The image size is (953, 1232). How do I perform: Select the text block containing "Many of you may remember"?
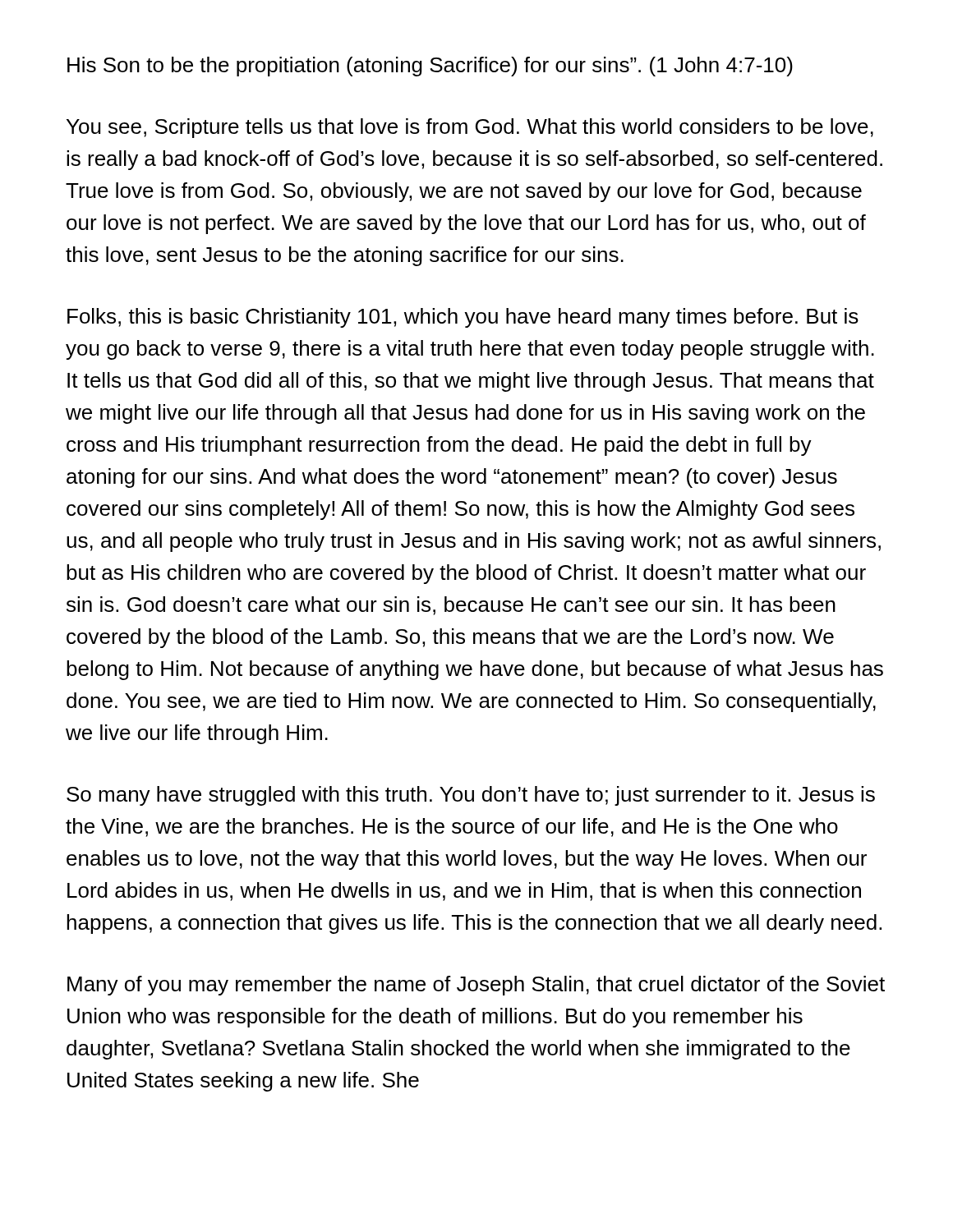click(x=475, y=1032)
